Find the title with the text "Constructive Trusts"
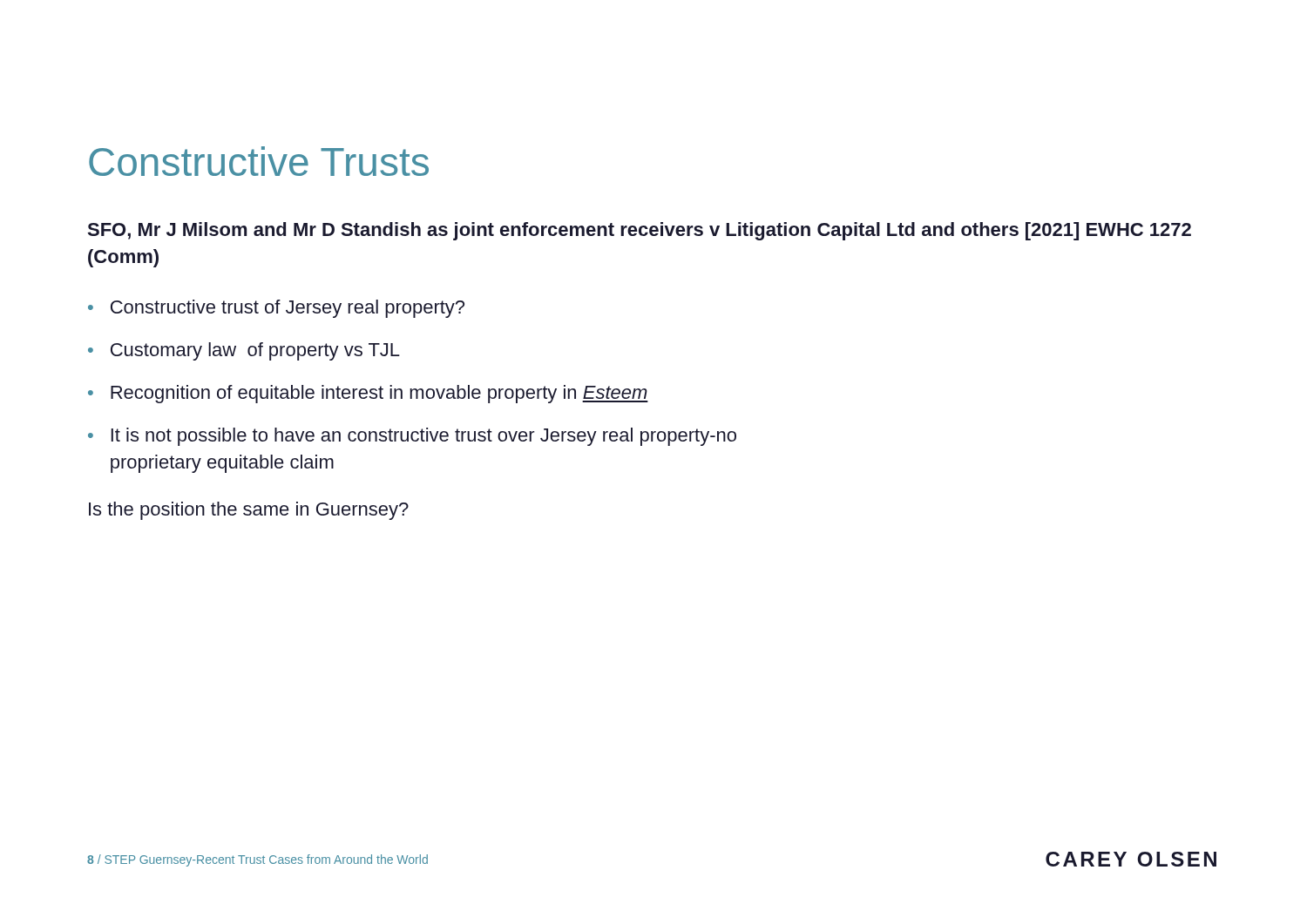 tap(259, 162)
